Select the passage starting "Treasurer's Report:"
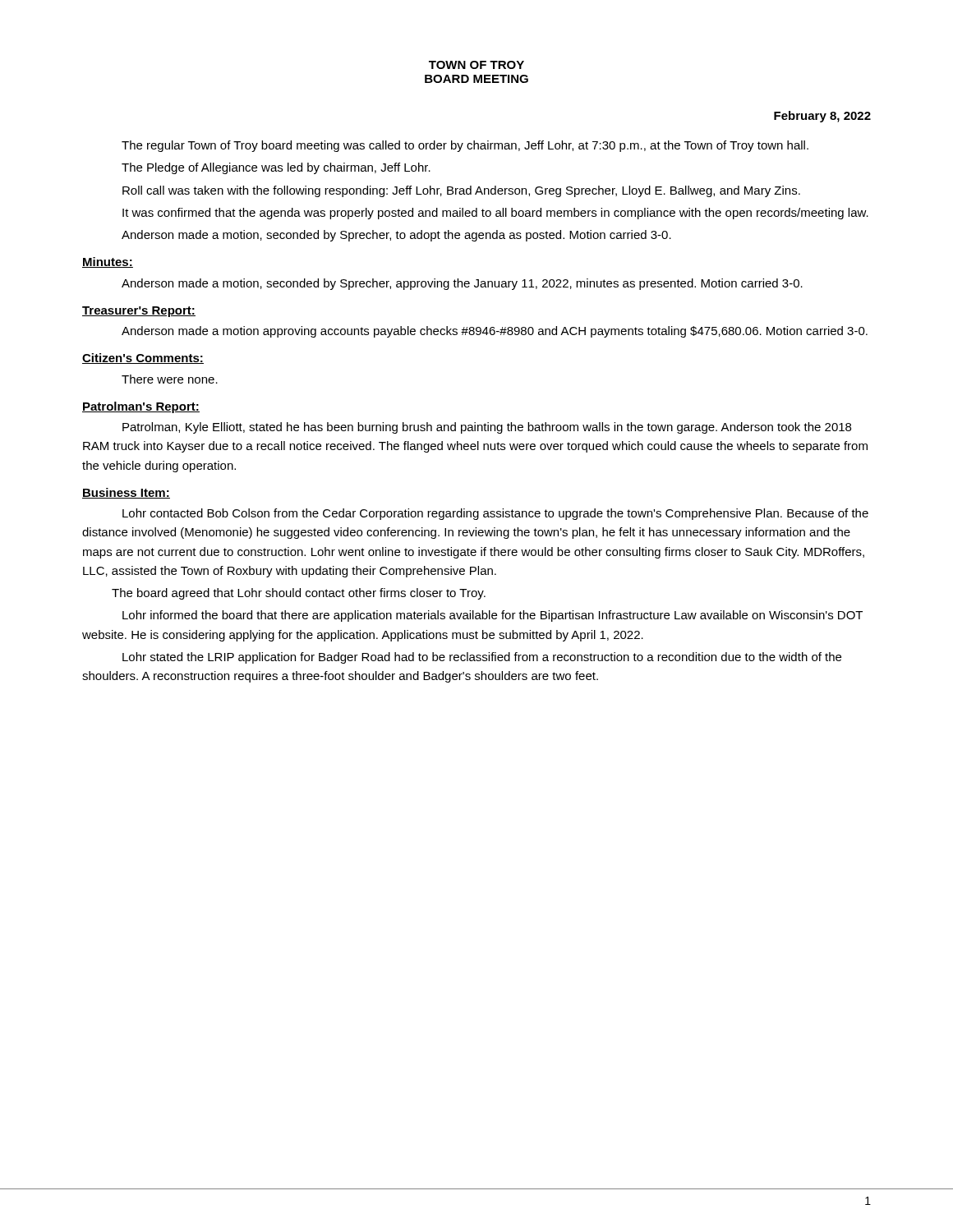This screenshot has height=1232, width=953. click(x=139, y=312)
